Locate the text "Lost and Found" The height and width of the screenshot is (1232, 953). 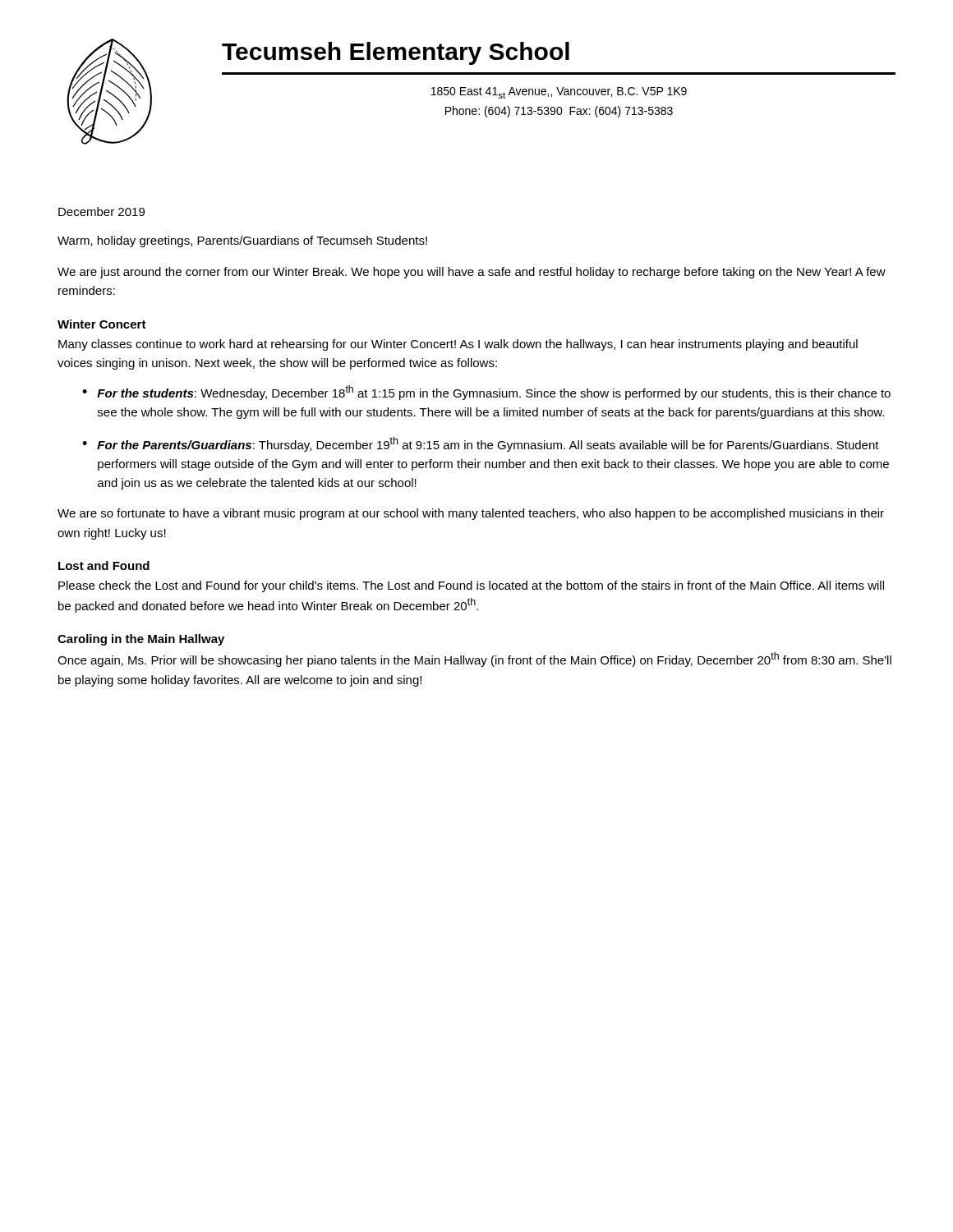104,565
